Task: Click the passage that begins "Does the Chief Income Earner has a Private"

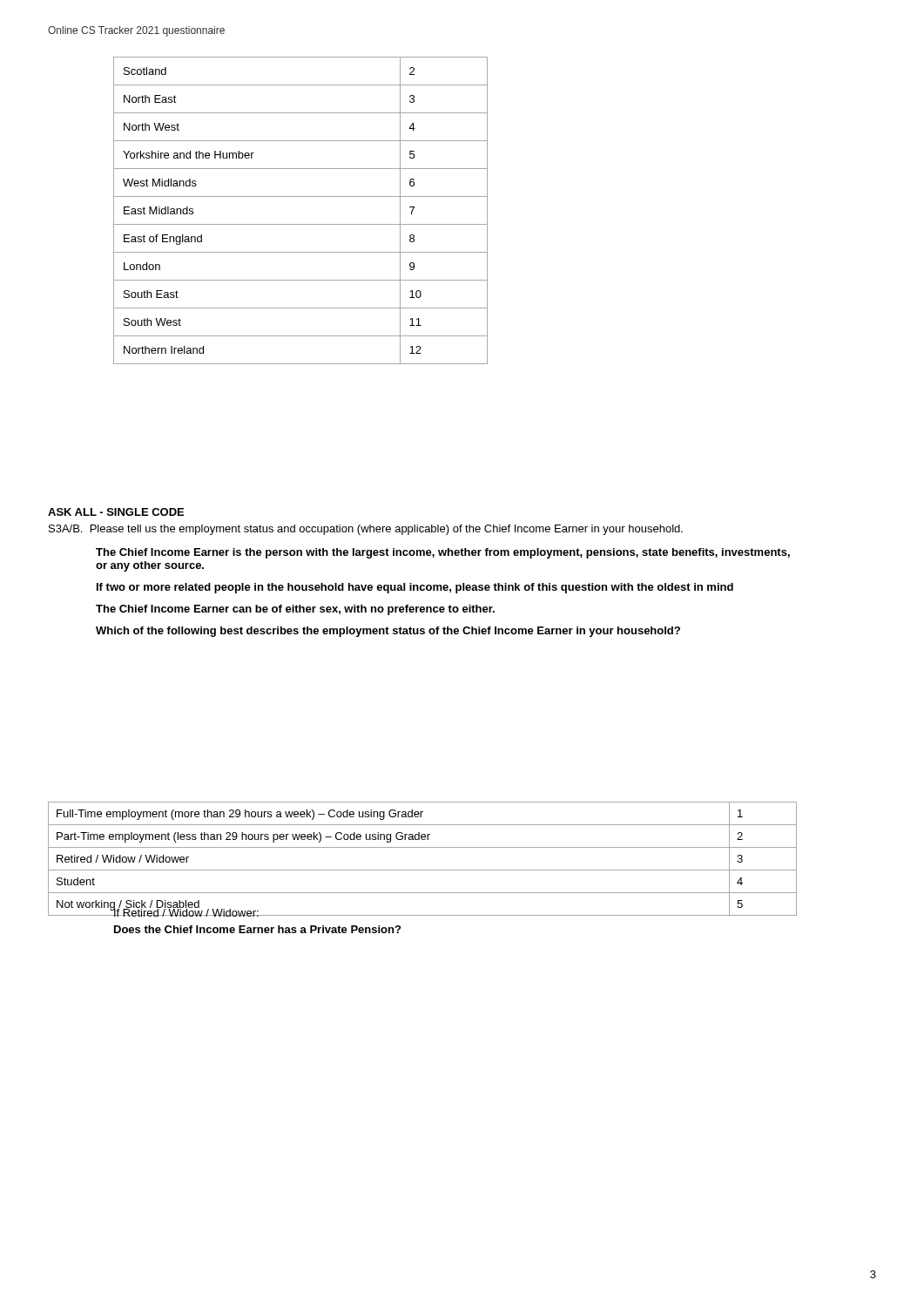Action: (257, 929)
